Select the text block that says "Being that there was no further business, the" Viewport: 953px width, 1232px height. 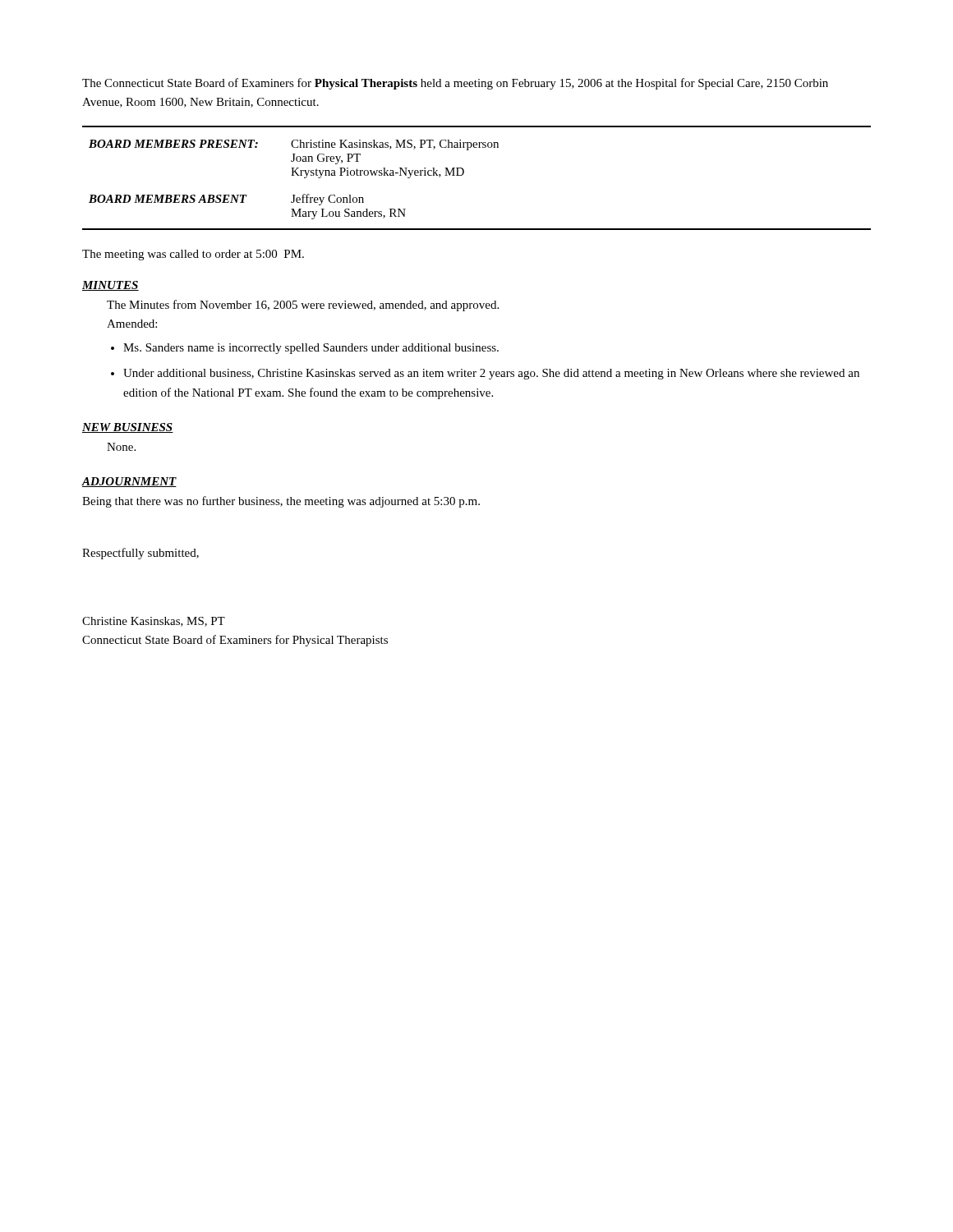tap(281, 501)
